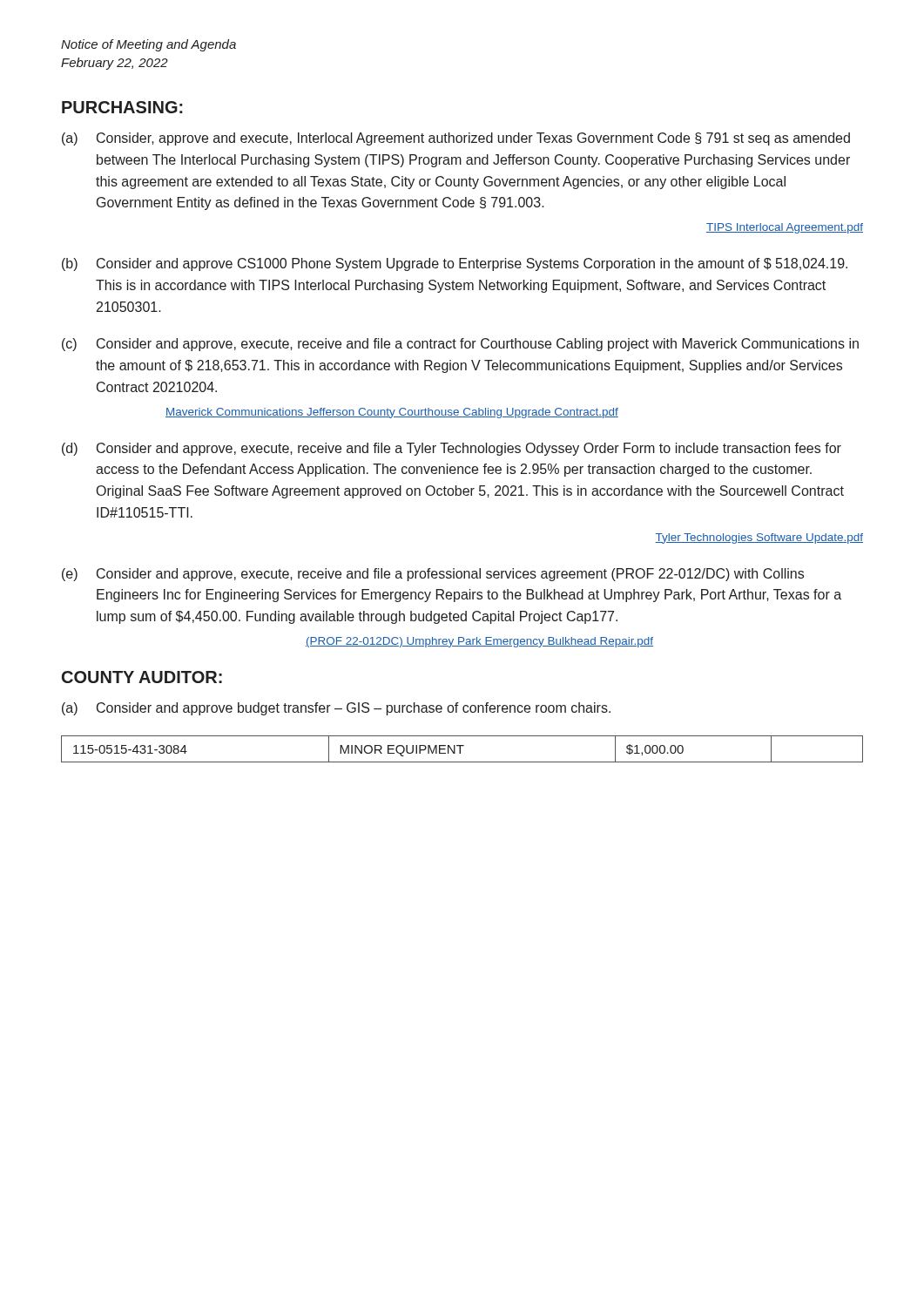Click the passage that begins "(e) Consider and approve, execute, receive"
Image resolution: width=924 pixels, height=1307 pixels.
pyautogui.click(x=462, y=607)
